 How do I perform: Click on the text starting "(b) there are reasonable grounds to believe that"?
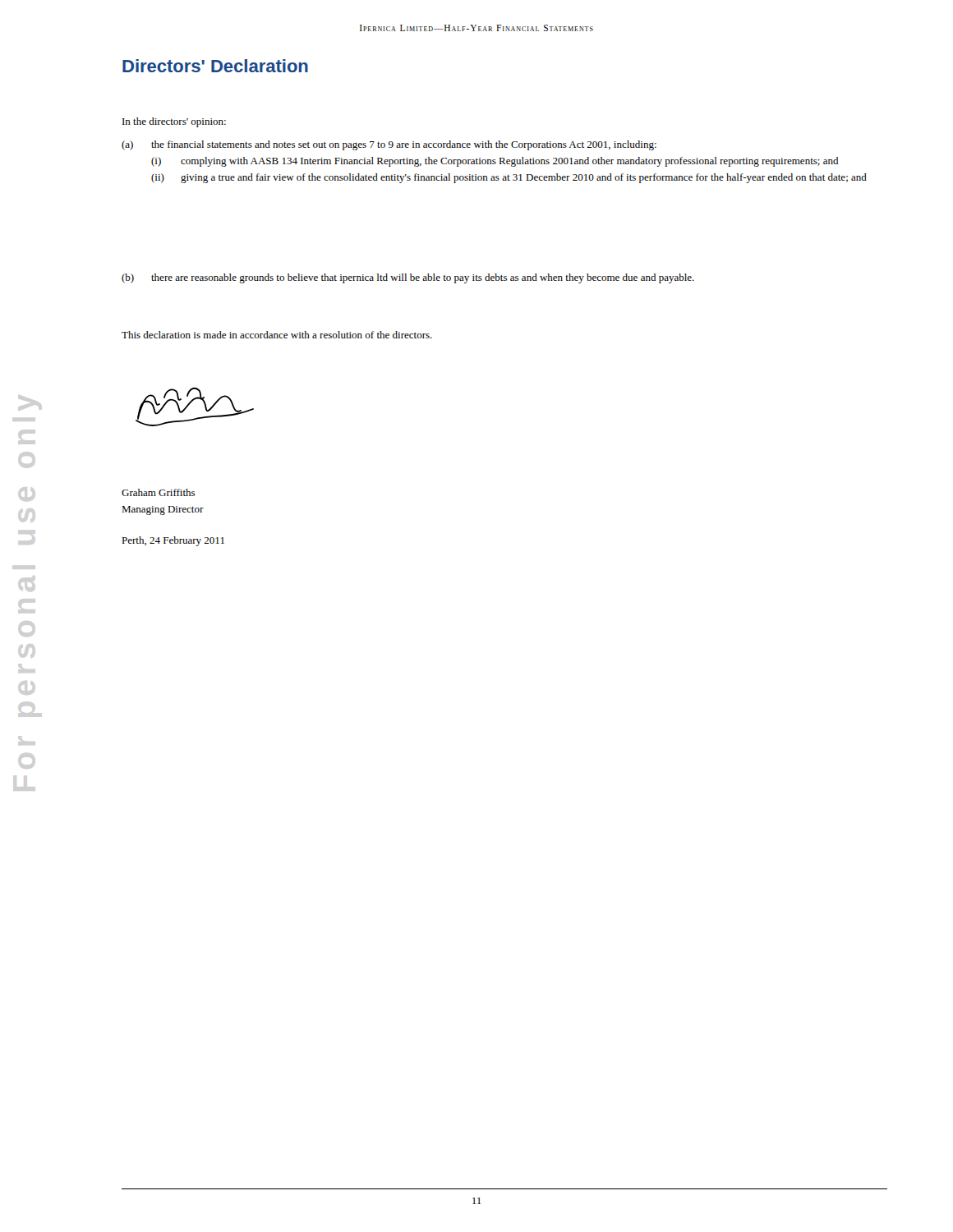[x=408, y=278]
